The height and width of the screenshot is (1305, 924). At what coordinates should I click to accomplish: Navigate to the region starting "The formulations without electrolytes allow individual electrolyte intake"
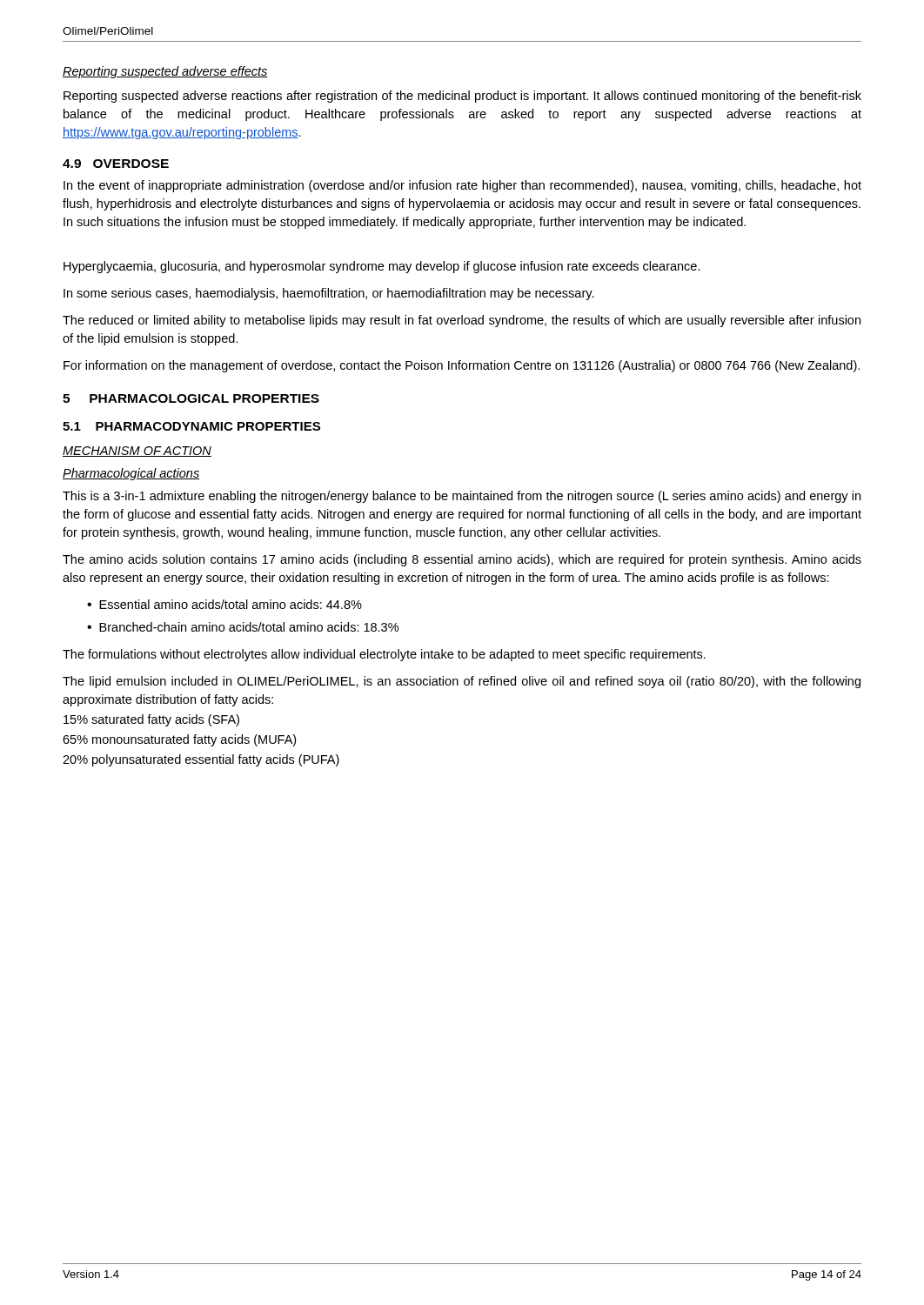tap(462, 655)
